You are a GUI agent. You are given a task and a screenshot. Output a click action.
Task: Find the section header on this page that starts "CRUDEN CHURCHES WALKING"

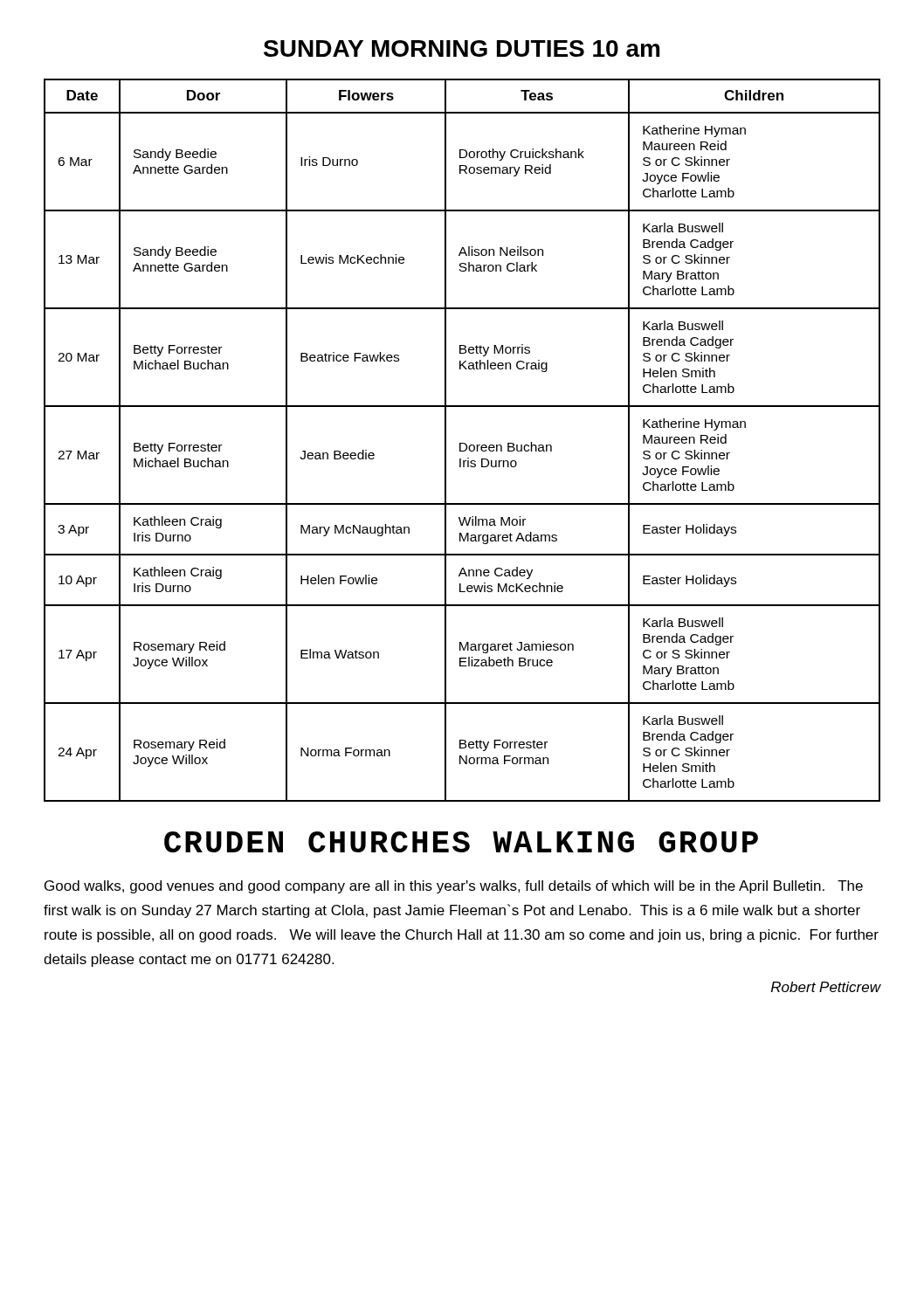(462, 844)
